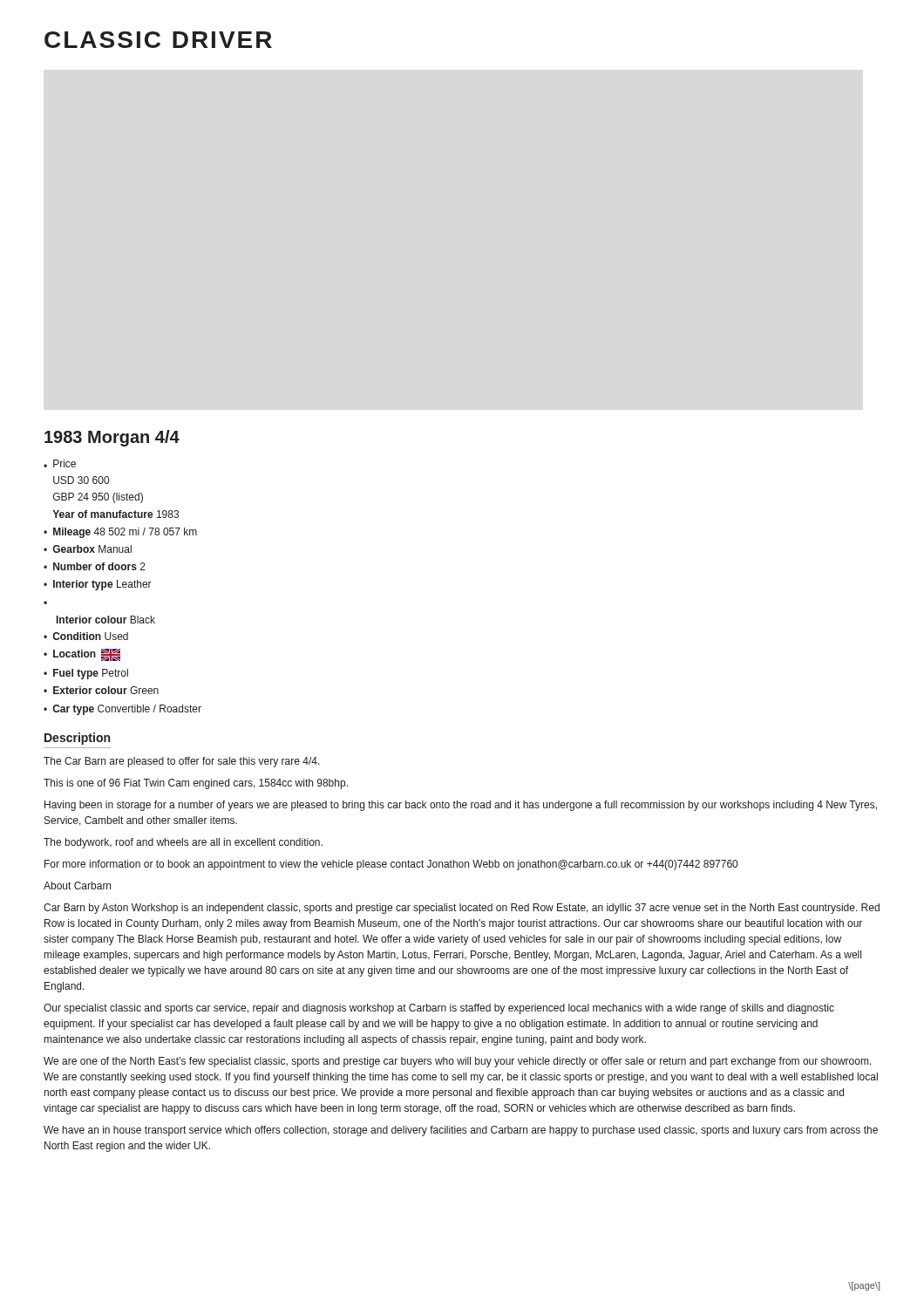Navigate to the element starting "• Number of doors 2"

[95, 568]
